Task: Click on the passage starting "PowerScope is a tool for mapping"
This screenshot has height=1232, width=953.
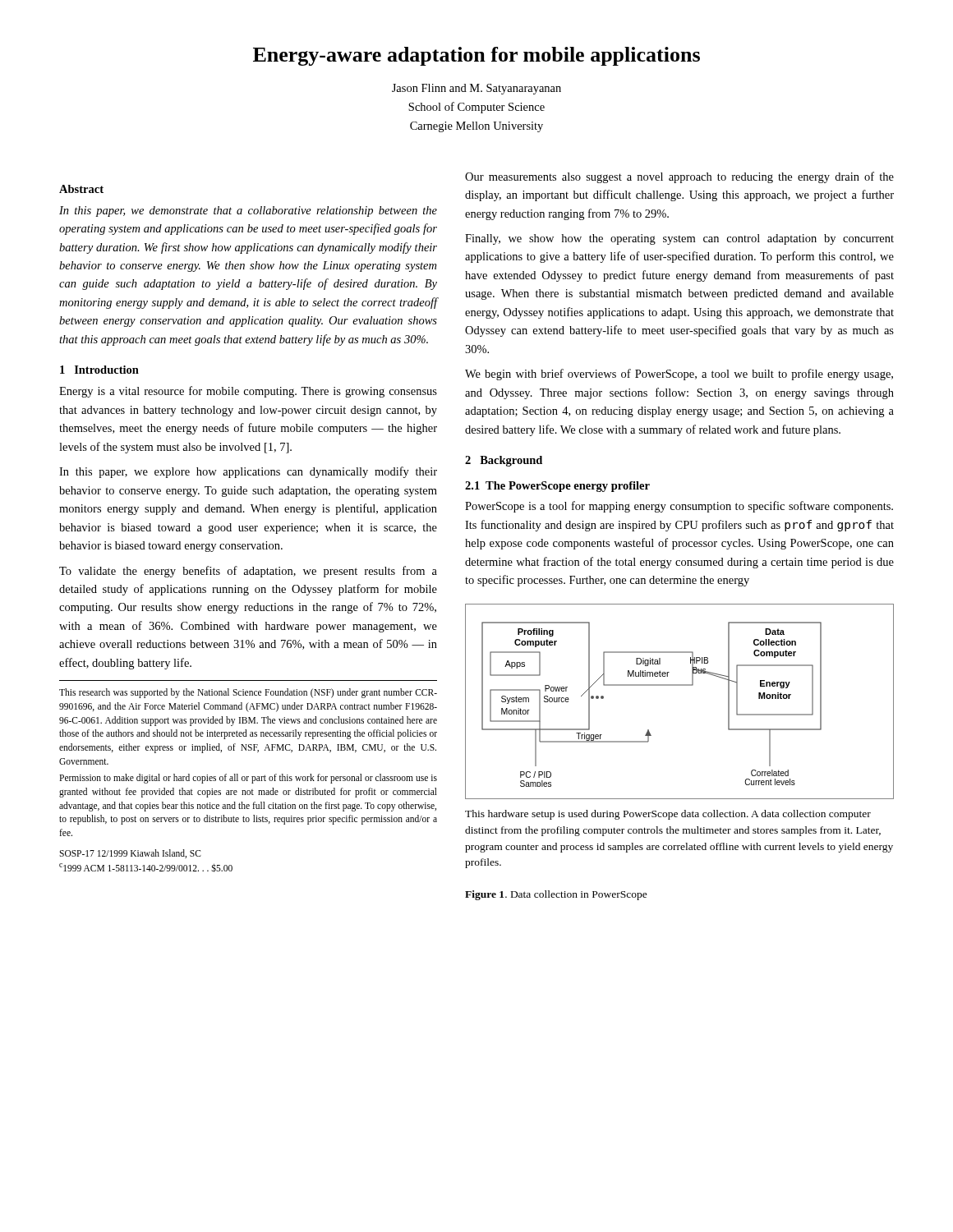Action: point(679,543)
